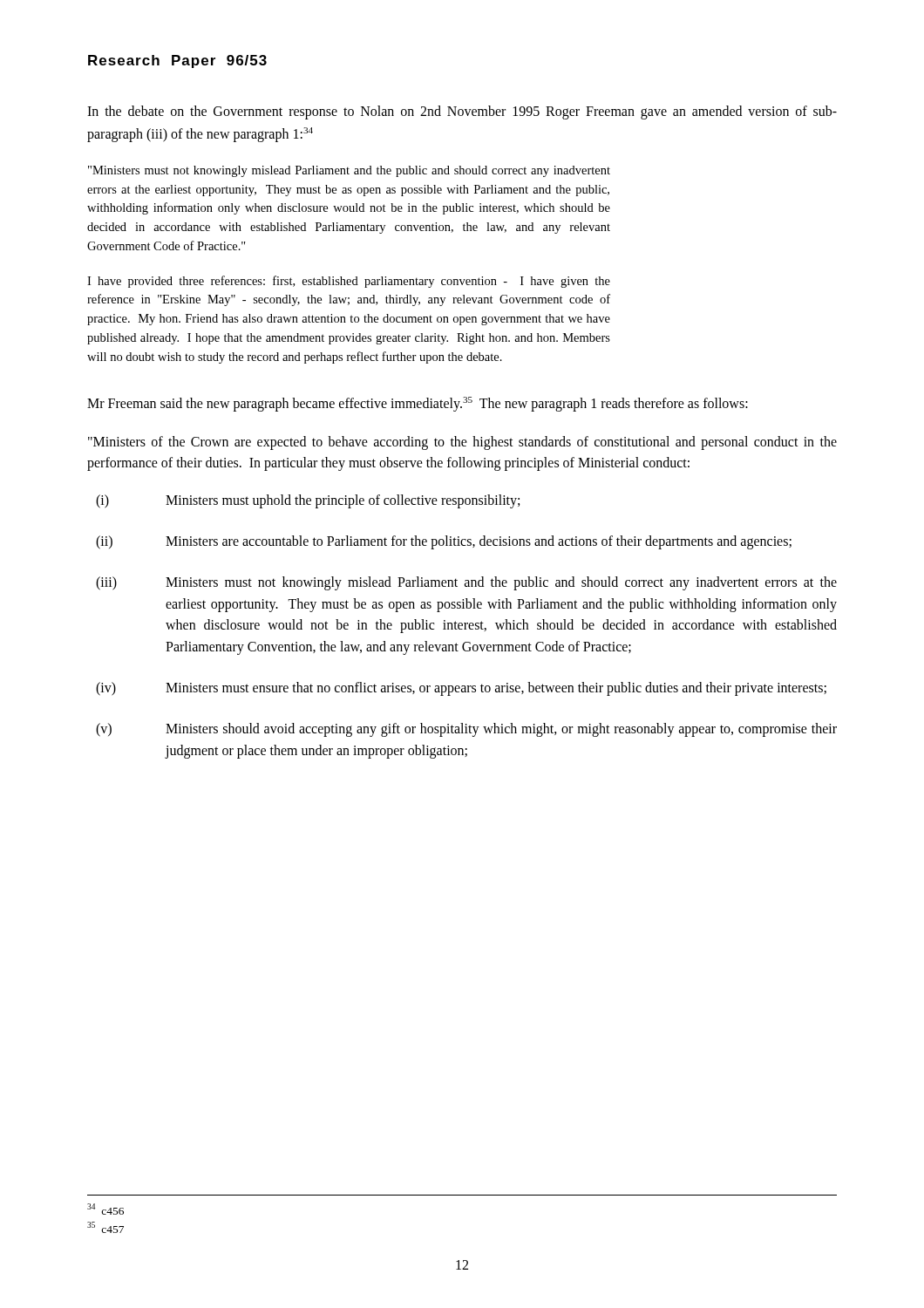Find the block on this page that starts ""Ministers must not knowingly mislead Parliament and the"
This screenshot has height=1308, width=924.
pos(349,208)
